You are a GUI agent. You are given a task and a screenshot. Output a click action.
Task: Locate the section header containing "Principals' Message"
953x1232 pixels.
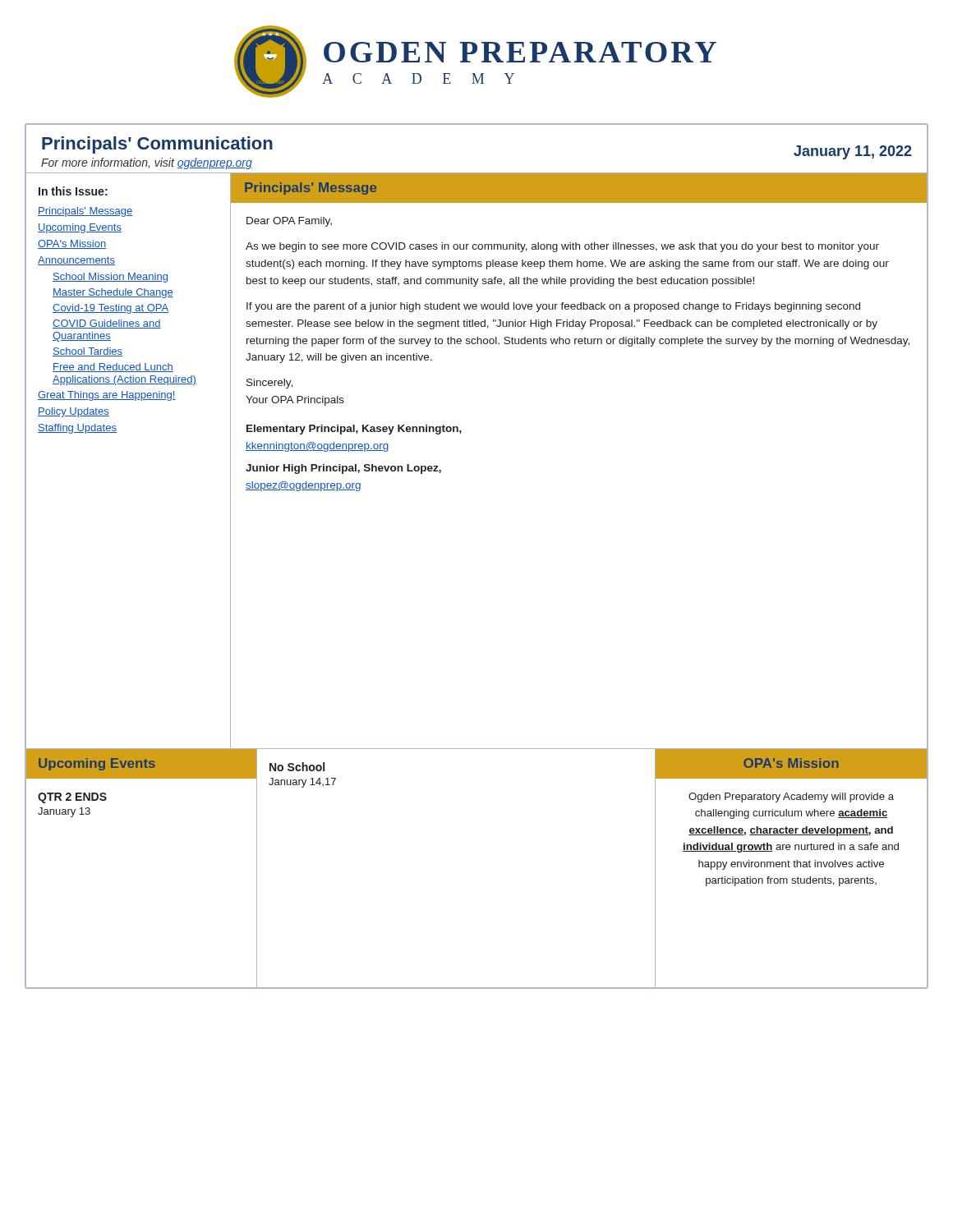[310, 188]
